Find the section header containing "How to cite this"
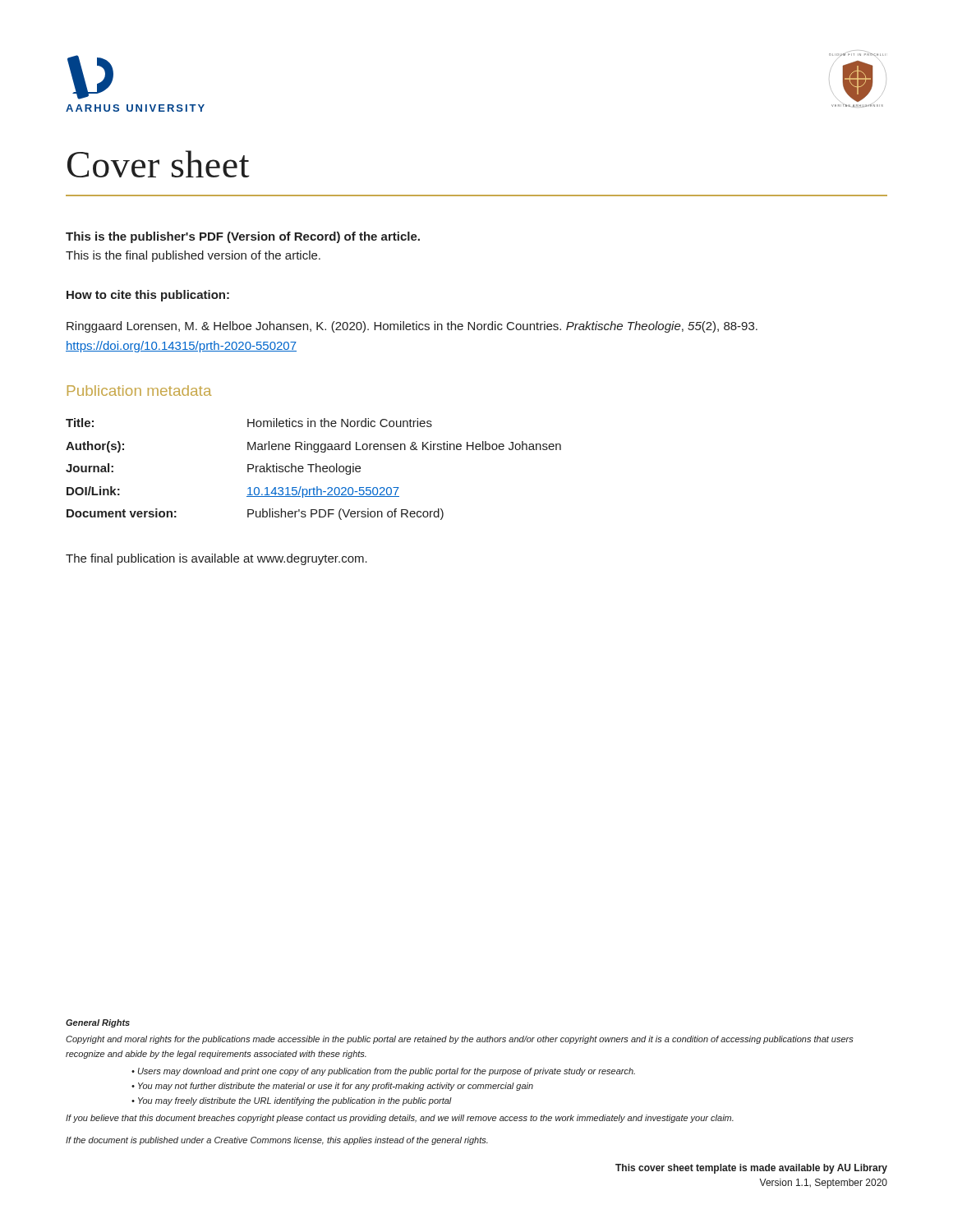The width and height of the screenshot is (953, 1232). [148, 296]
